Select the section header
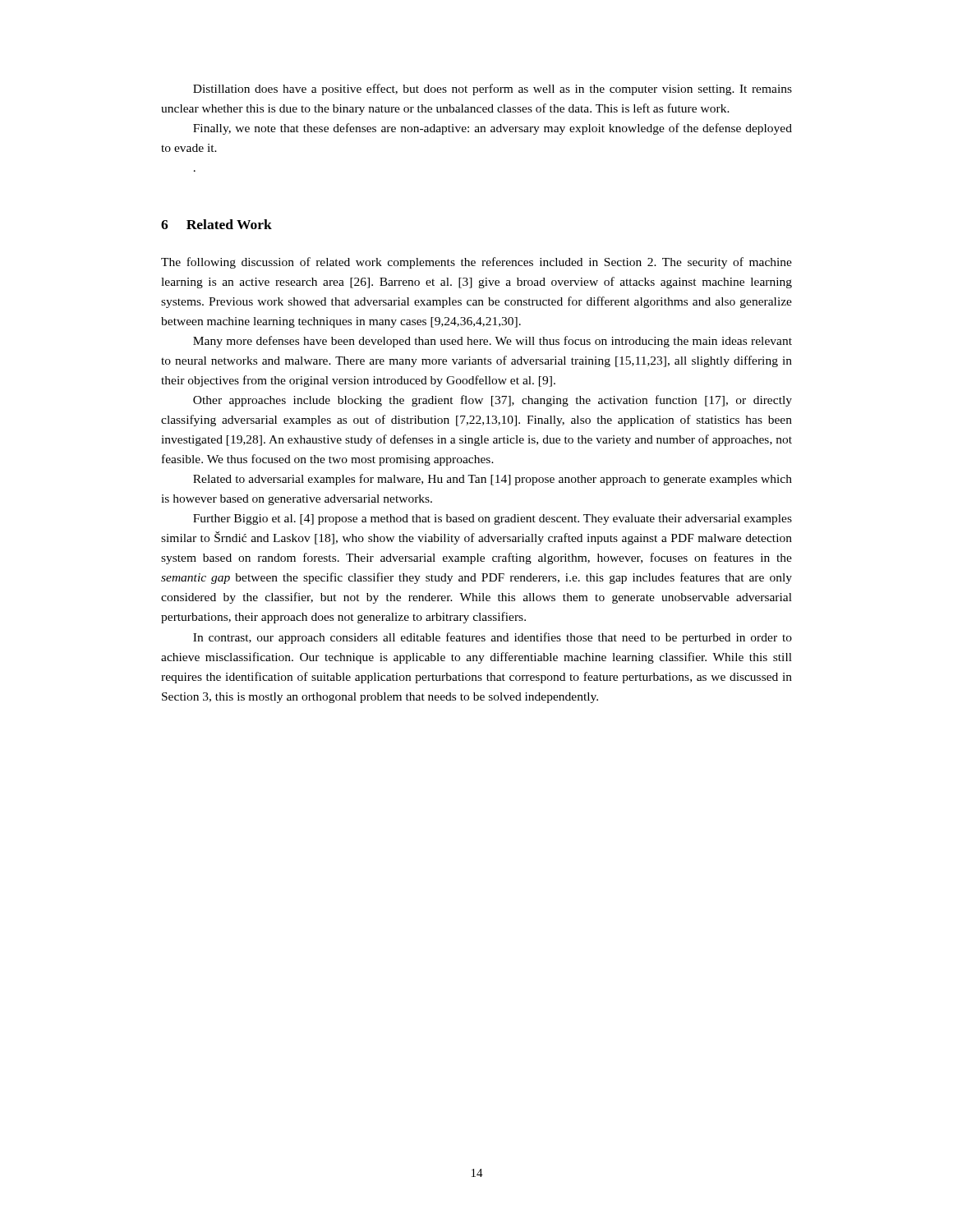 [216, 224]
